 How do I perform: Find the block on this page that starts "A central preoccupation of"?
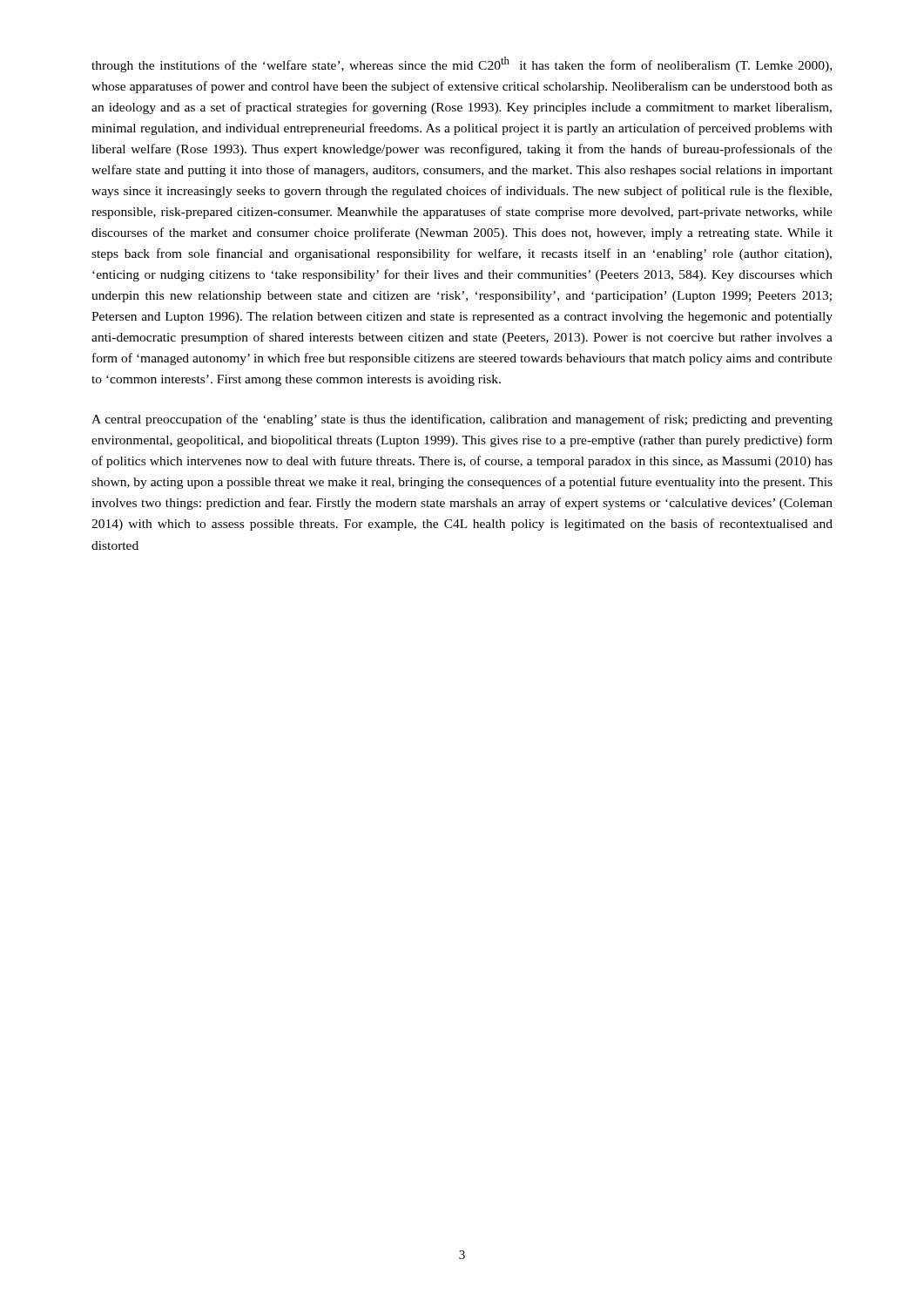tap(462, 482)
